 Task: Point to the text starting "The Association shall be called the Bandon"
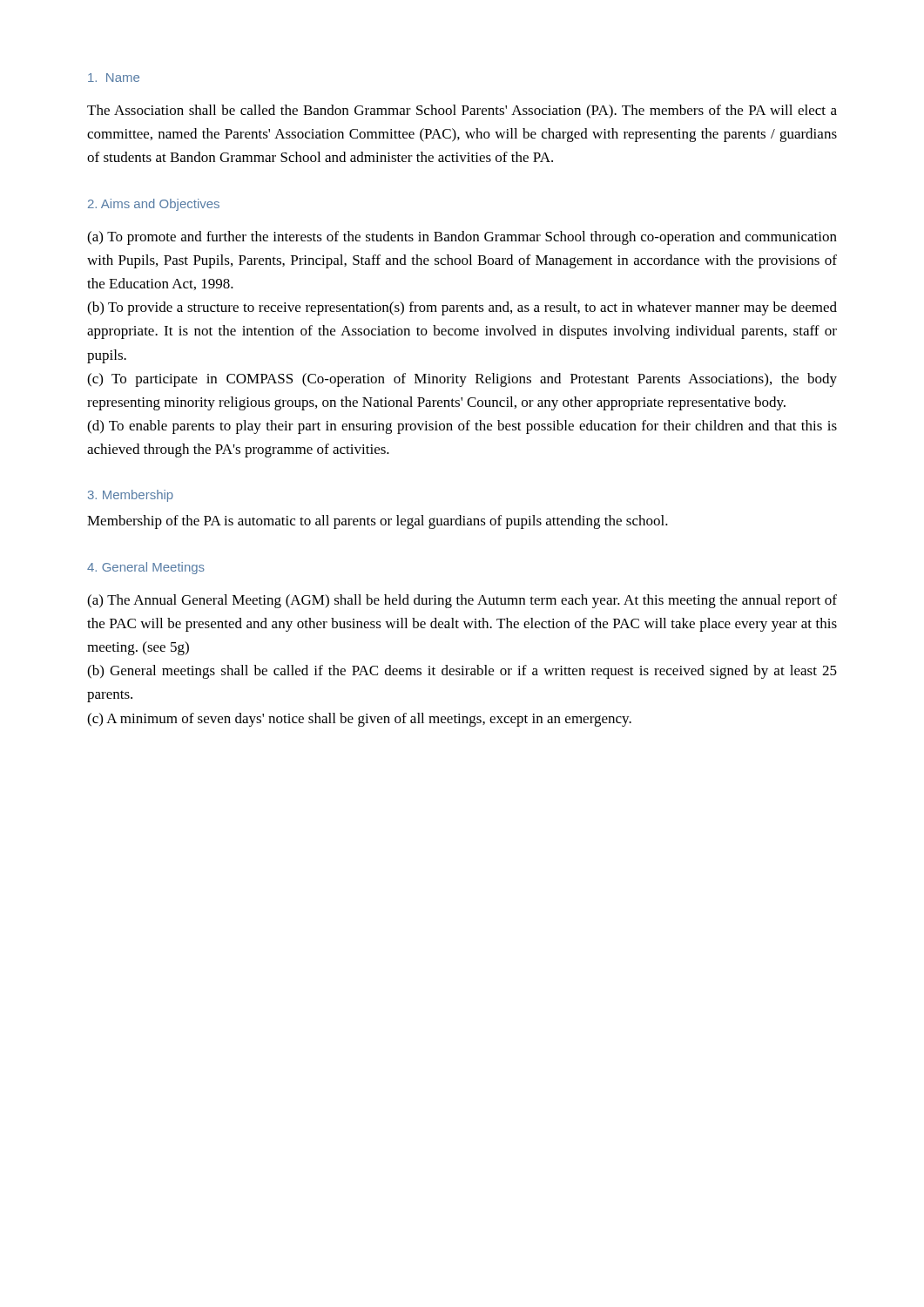(462, 134)
